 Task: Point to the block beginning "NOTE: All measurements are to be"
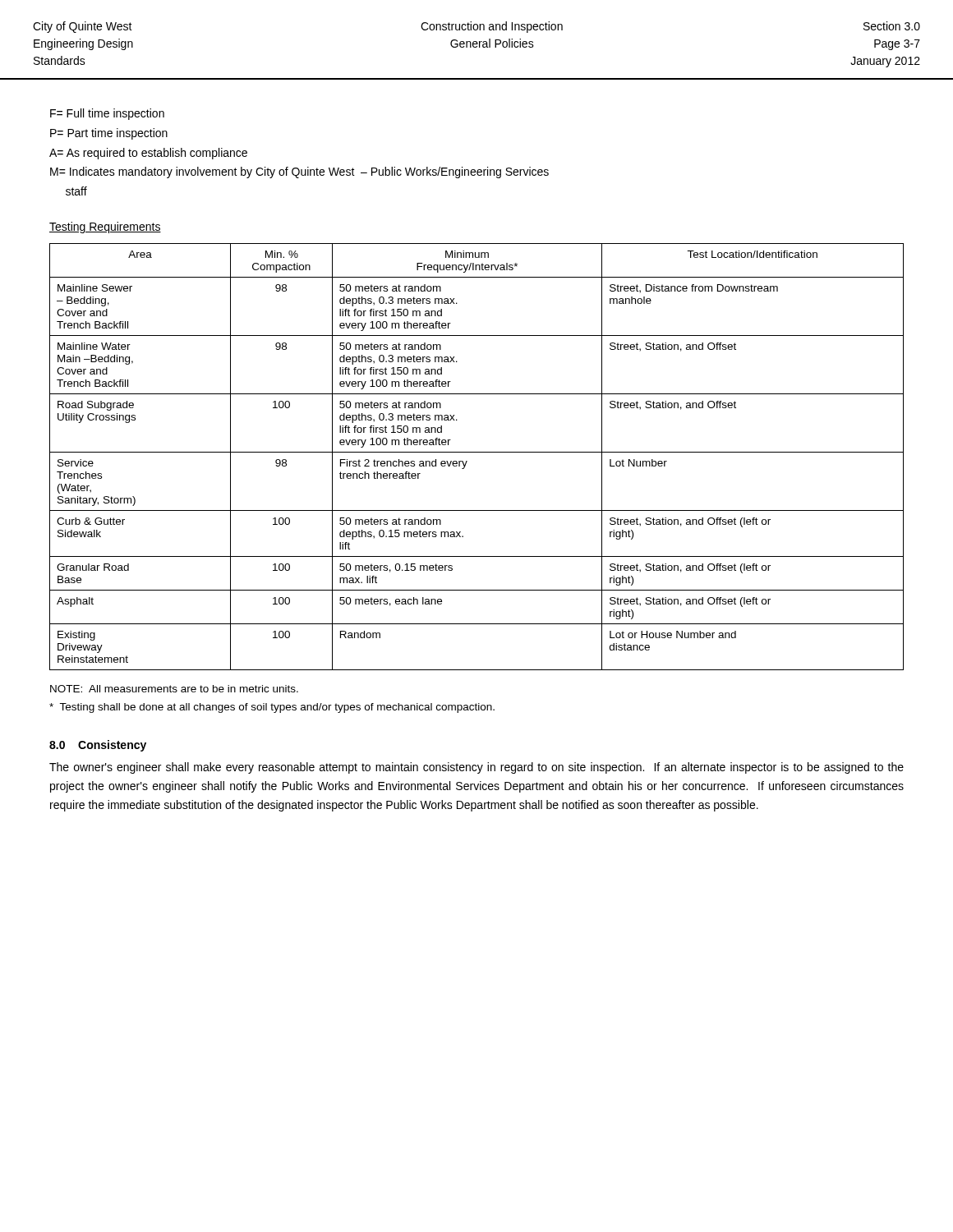pos(174,689)
